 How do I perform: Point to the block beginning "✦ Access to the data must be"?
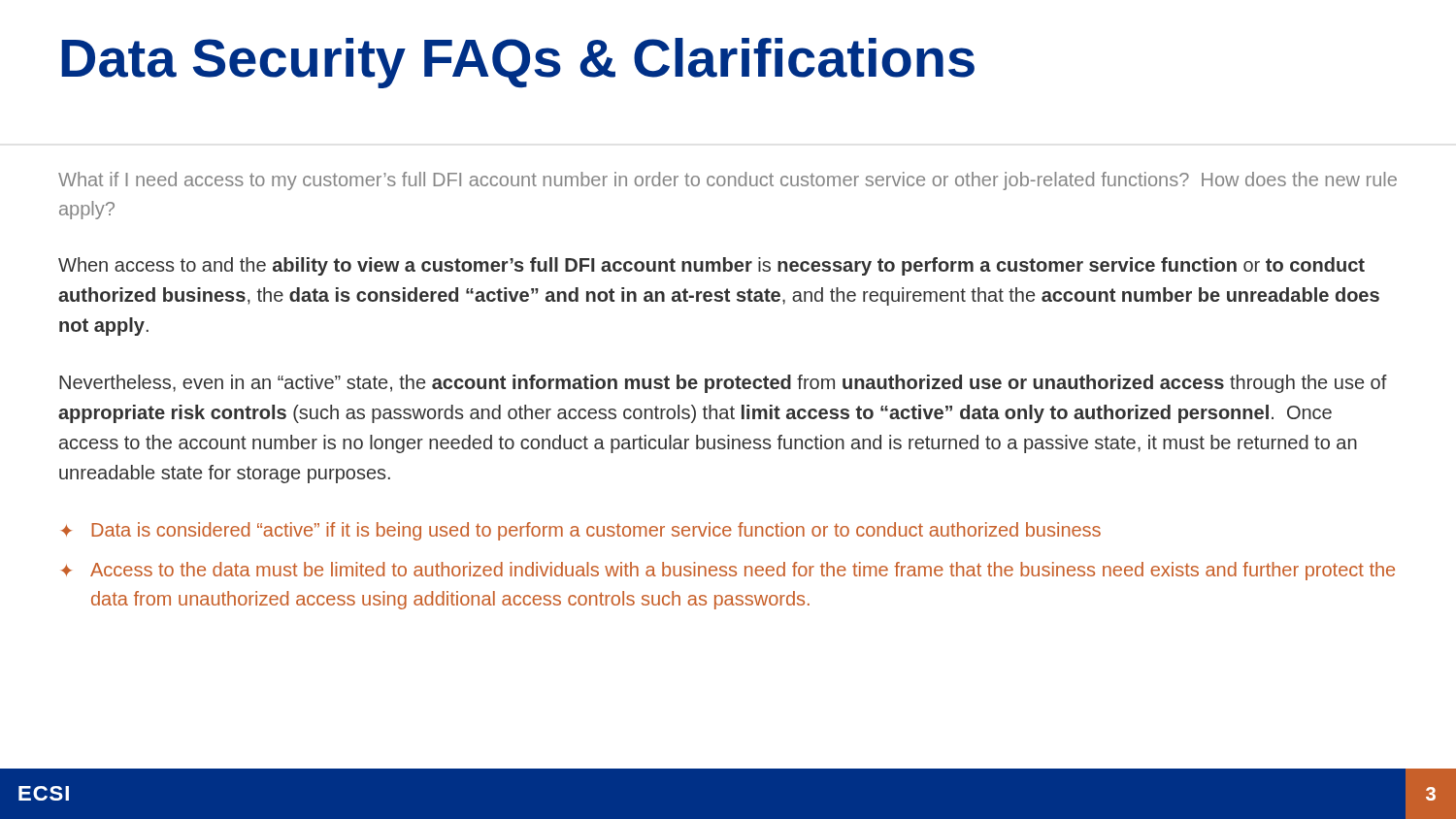728,584
